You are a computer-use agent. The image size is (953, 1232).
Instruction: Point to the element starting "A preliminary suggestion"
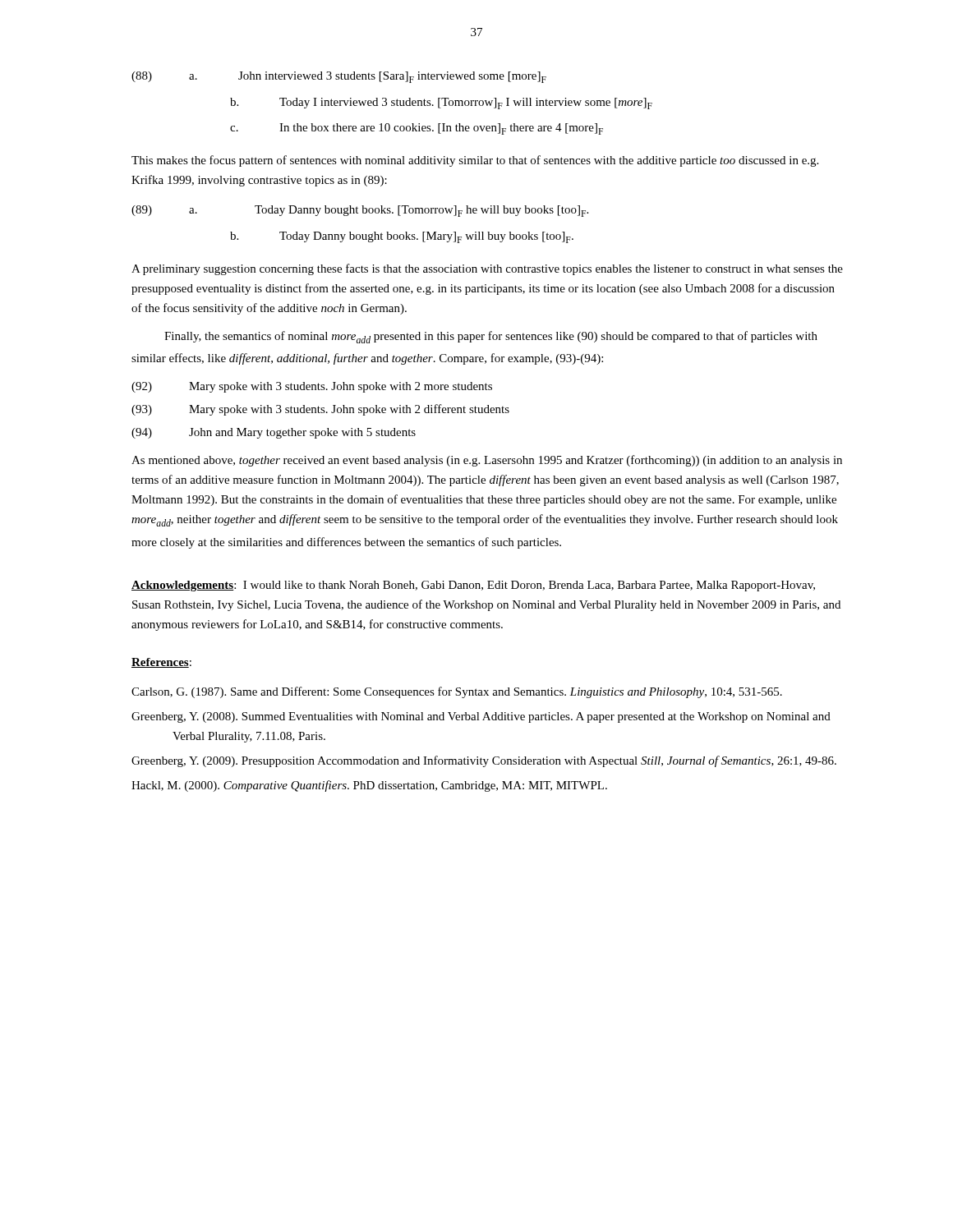(x=487, y=288)
